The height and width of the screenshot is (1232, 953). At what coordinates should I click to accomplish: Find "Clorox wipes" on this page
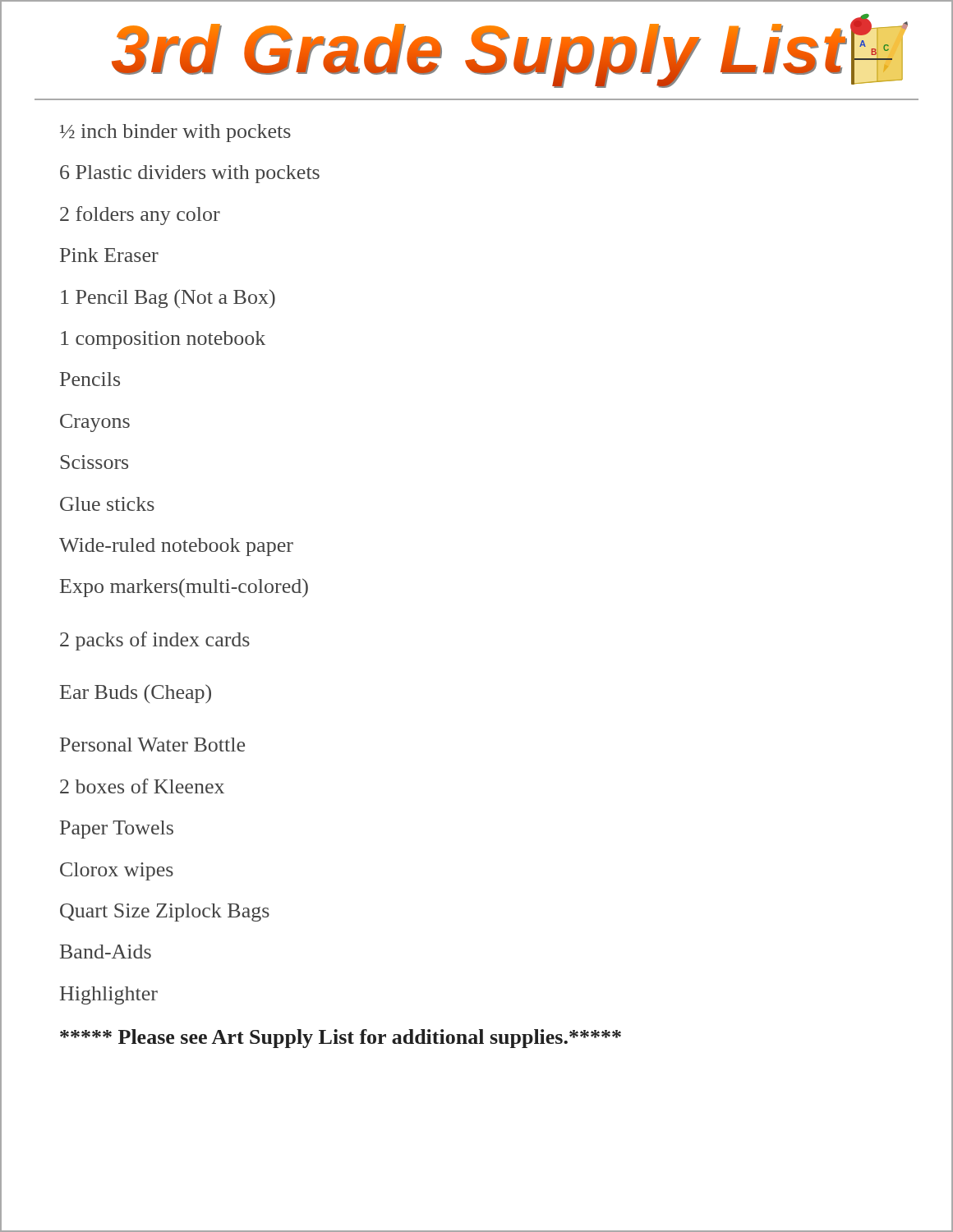pos(116,869)
